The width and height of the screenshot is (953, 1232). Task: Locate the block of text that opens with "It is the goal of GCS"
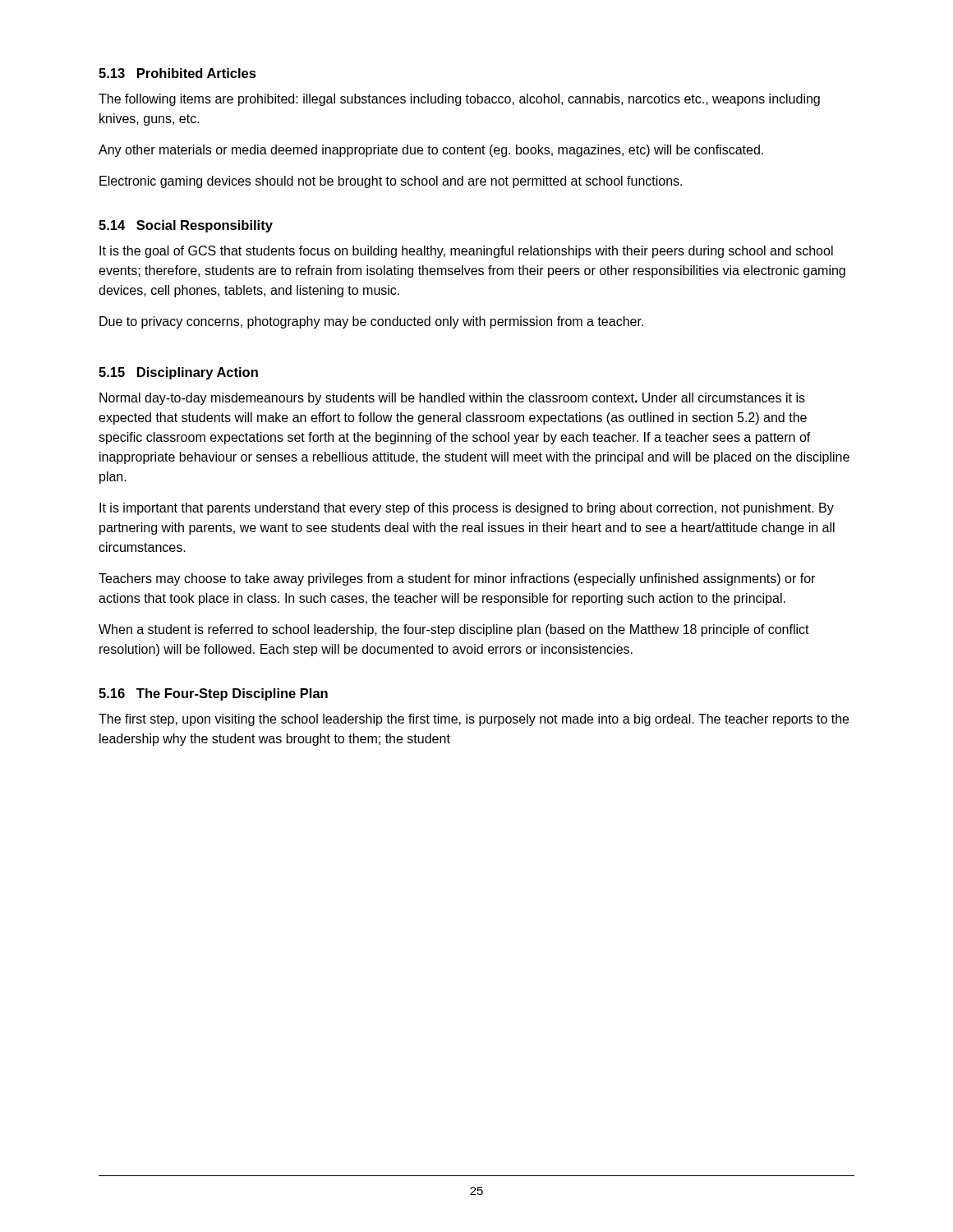[x=472, y=271]
